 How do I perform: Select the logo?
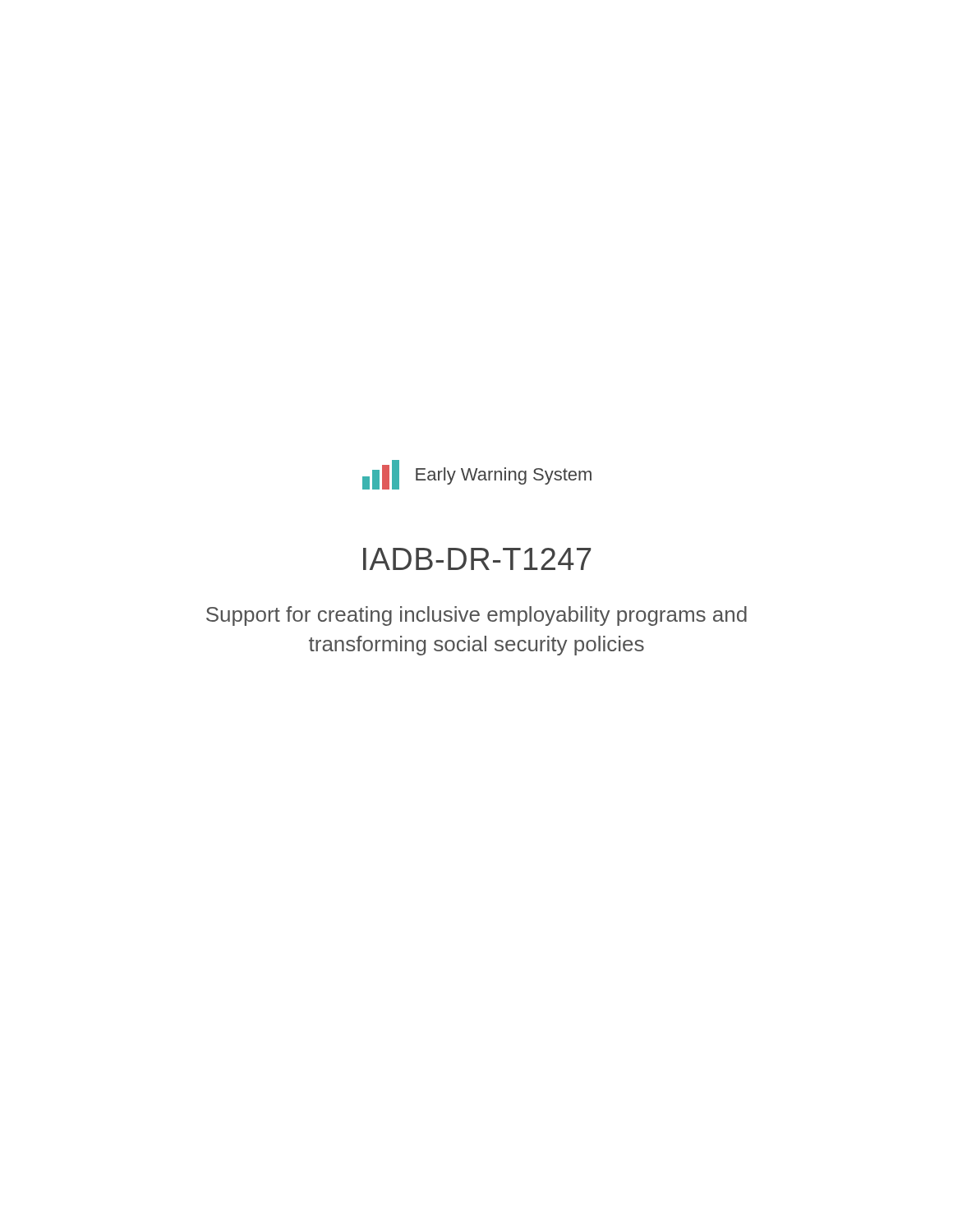(476, 475)
